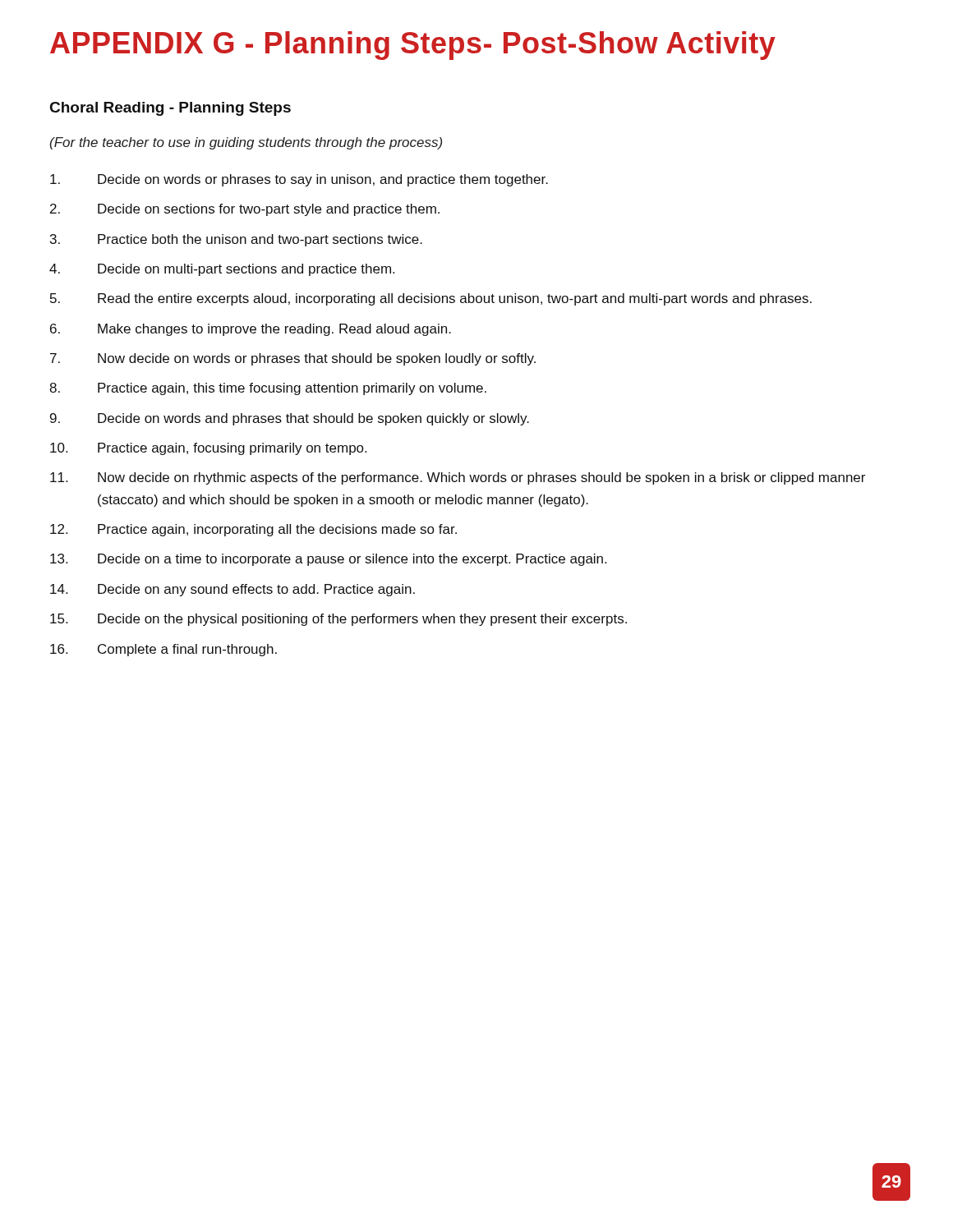Find the block on this page that starts "14. Decide on any sound effects"
This screenshot has height=1232, width=953.
pos(232,590)
